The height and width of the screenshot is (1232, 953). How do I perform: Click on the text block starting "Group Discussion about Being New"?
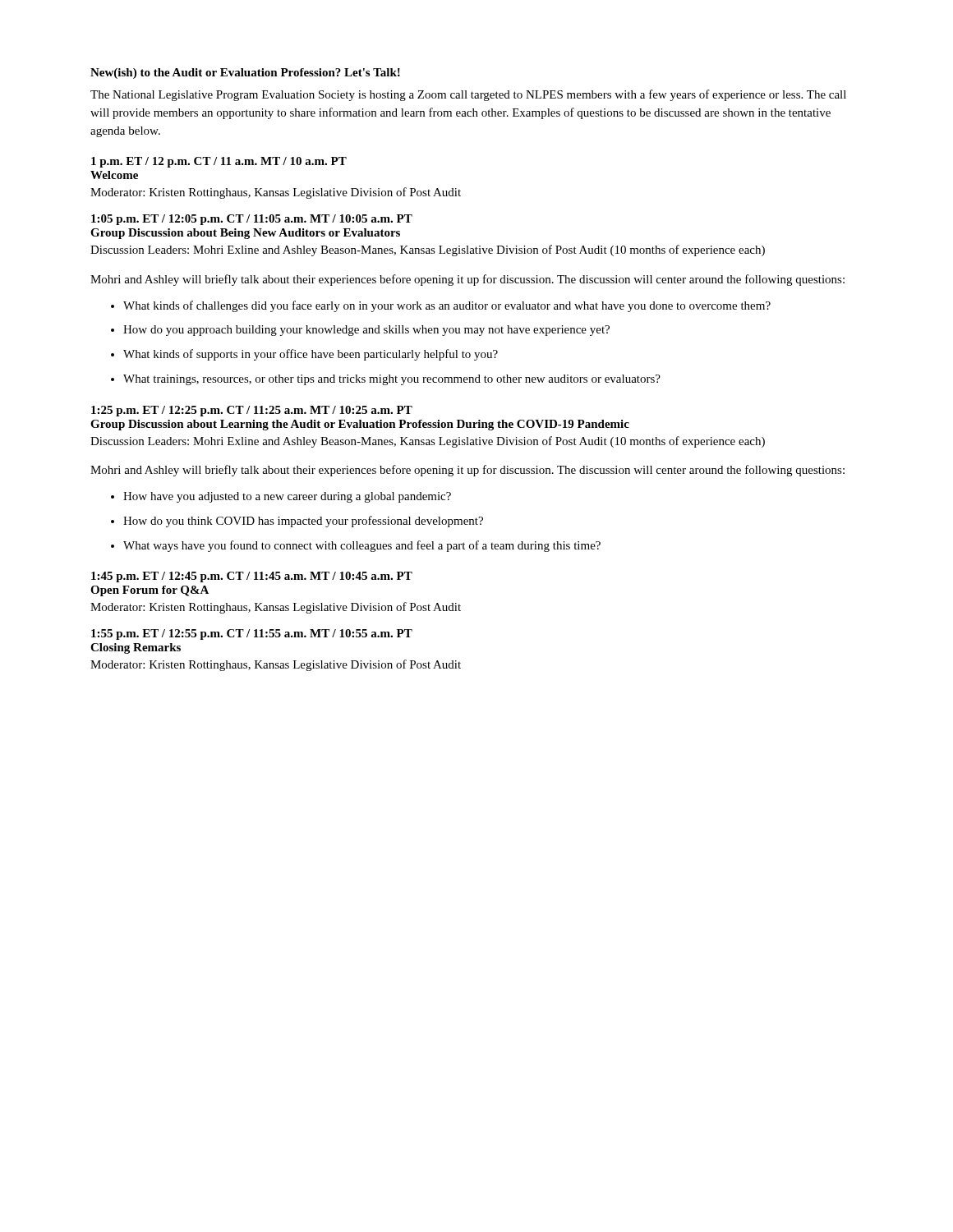pyautogui.click(x=245, y=232)
